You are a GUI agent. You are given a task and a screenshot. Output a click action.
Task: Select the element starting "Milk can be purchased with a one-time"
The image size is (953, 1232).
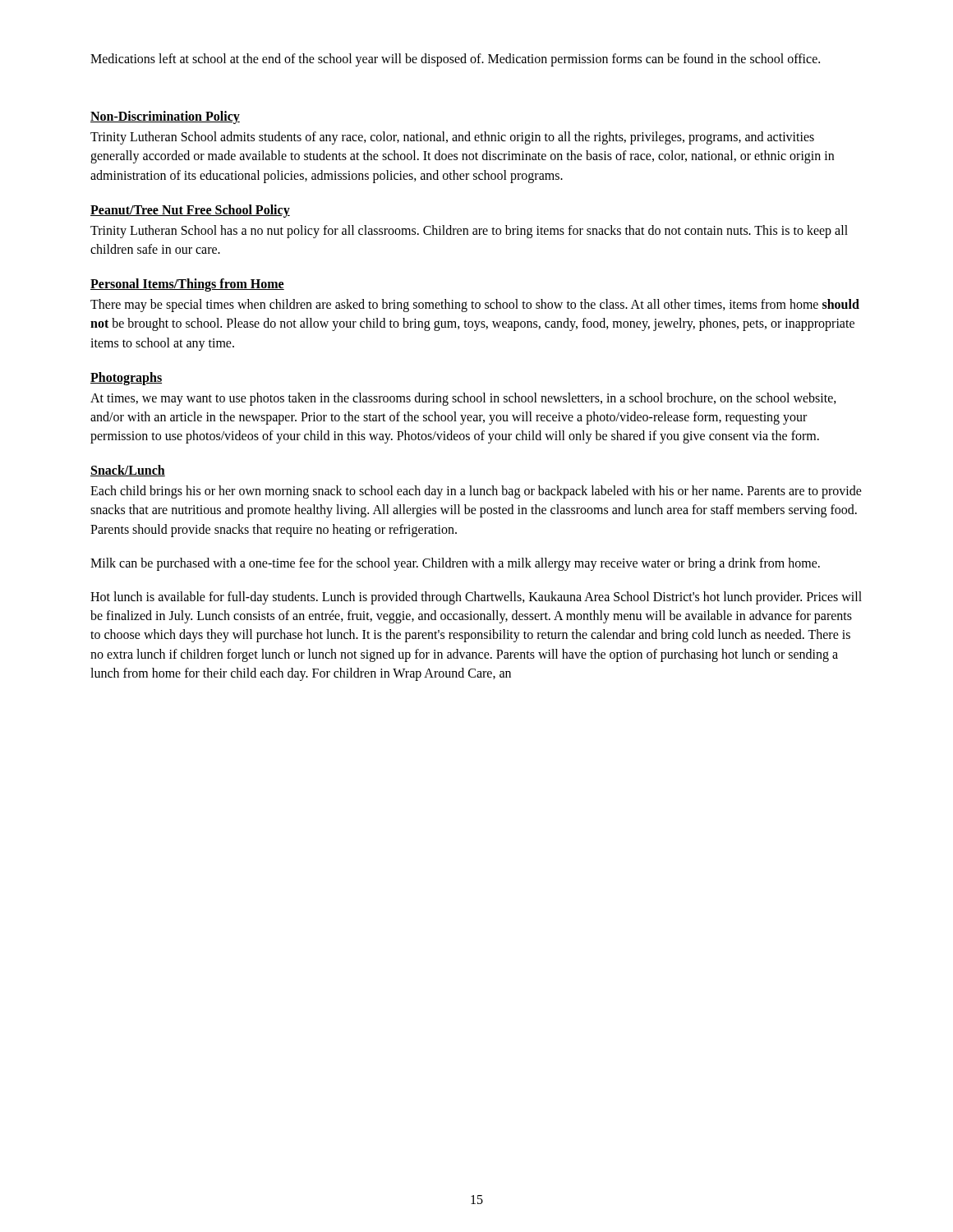(x=476, y=563)
